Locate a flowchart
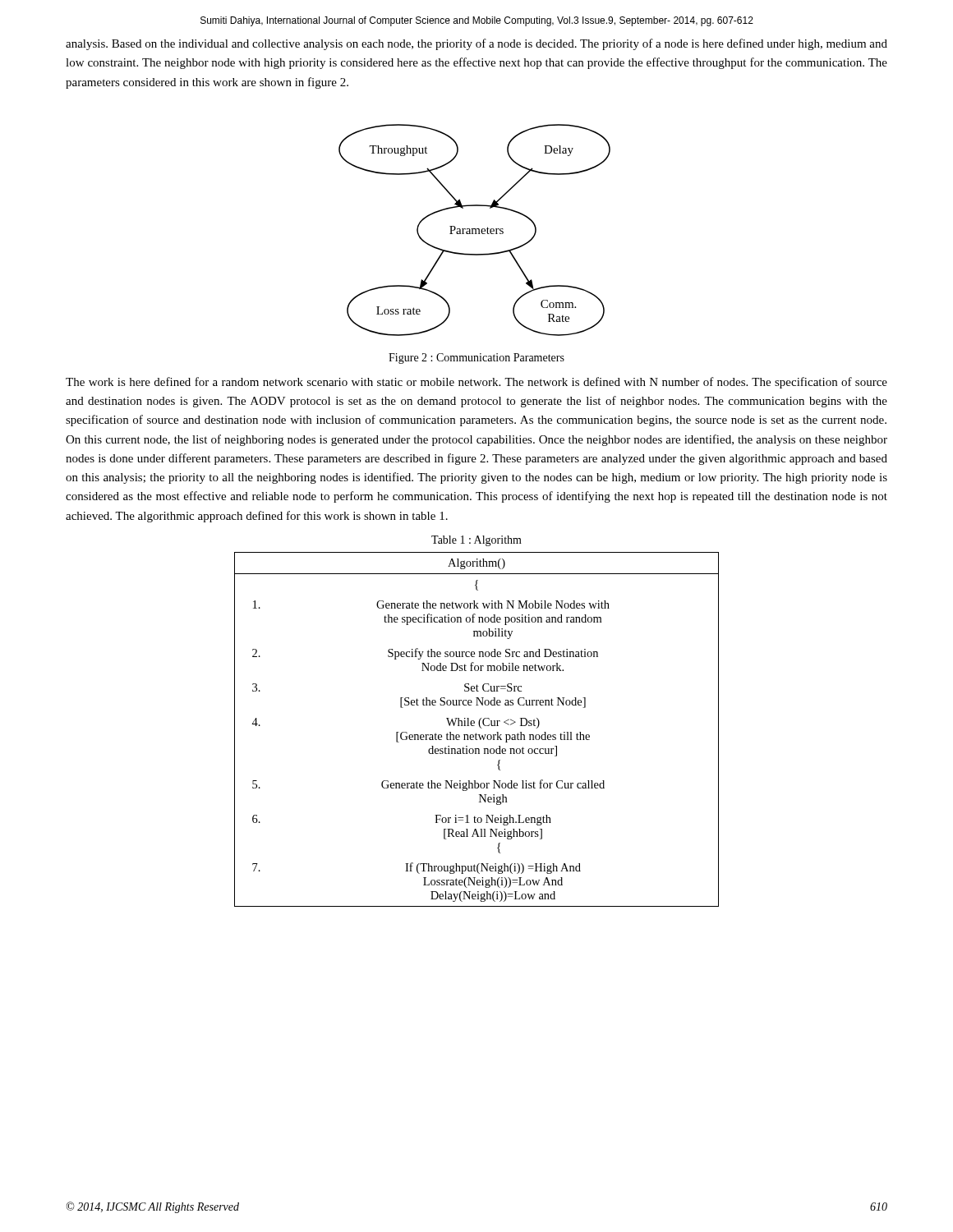953x1232 pixels. click(x=476, y=227)
